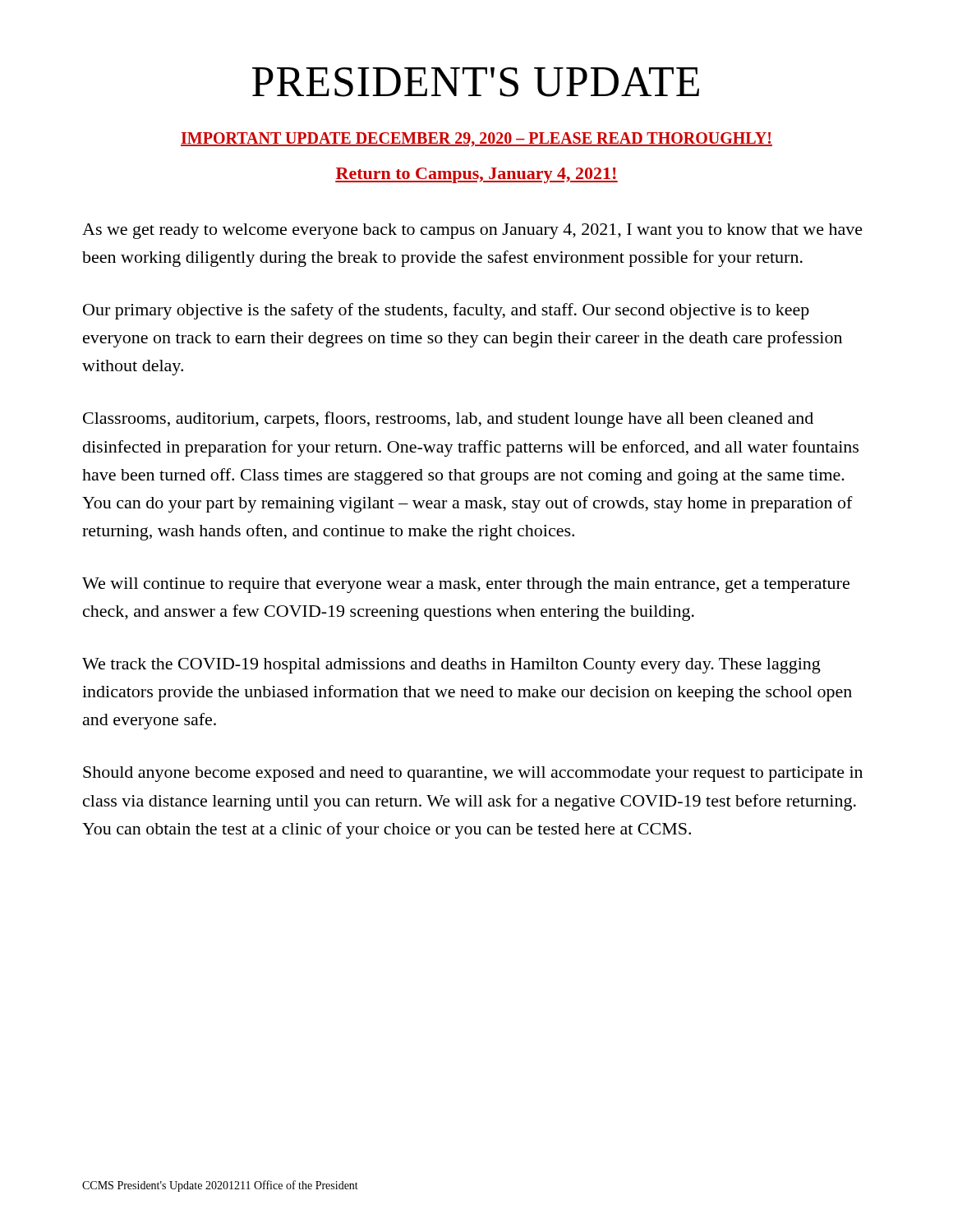Locate the element starting "Should anyone become exposed"
Viewport: 953px width, 1232px height.
tap(473, 800)
